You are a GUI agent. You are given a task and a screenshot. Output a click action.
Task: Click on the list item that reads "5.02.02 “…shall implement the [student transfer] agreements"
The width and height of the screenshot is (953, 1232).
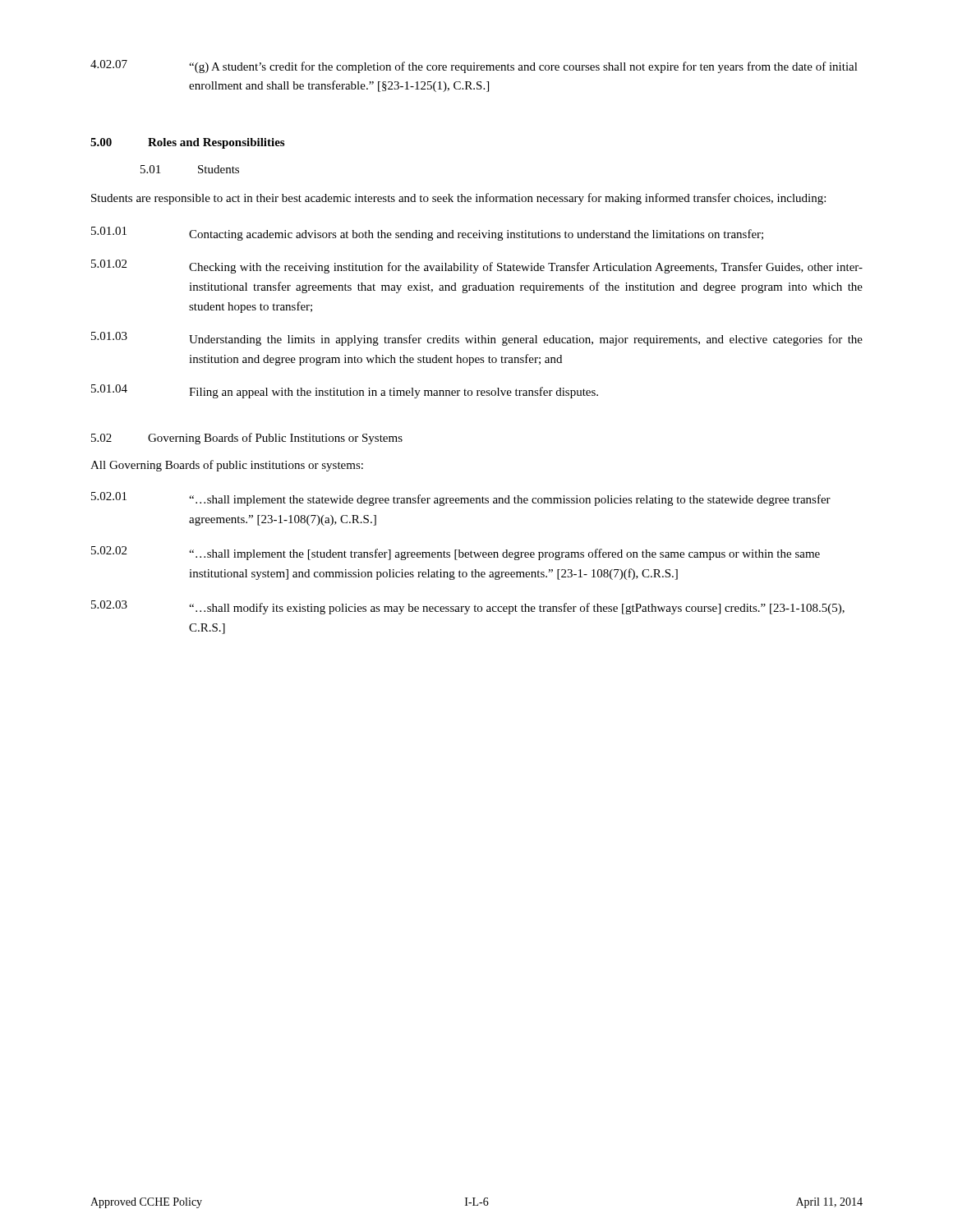(476, 563)
